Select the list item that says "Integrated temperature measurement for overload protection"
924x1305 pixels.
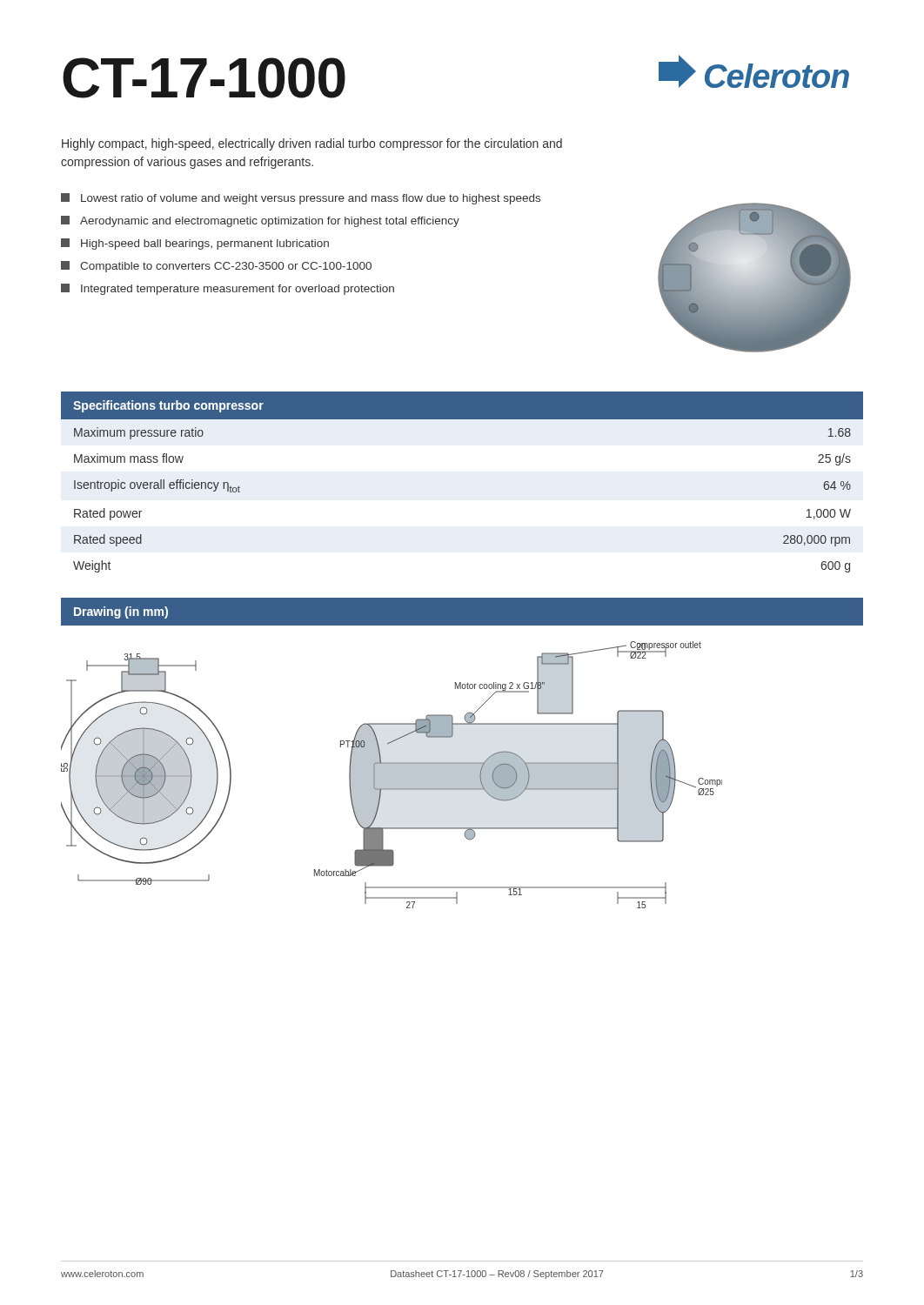228,289
